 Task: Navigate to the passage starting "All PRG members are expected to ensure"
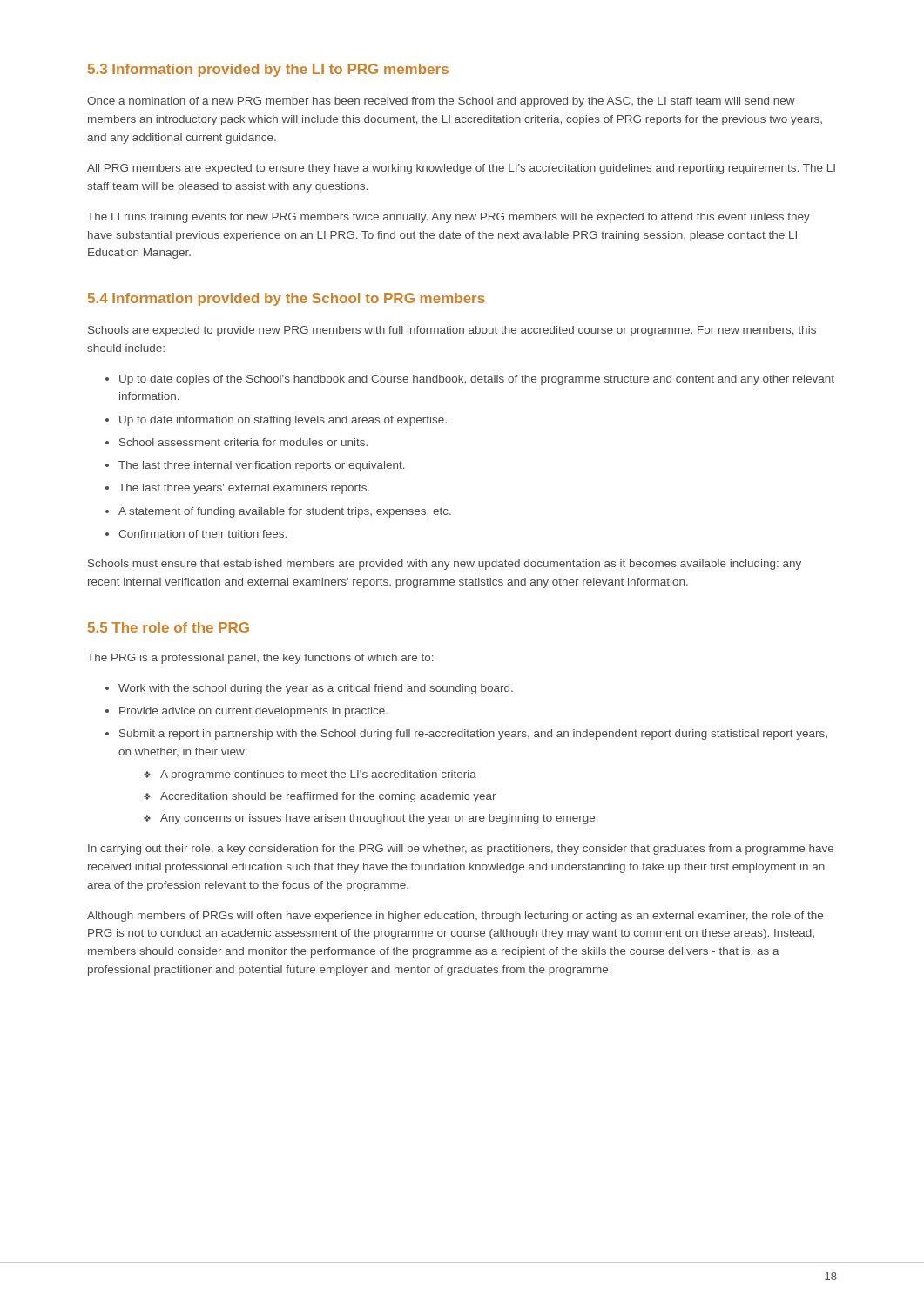[462, 177]
